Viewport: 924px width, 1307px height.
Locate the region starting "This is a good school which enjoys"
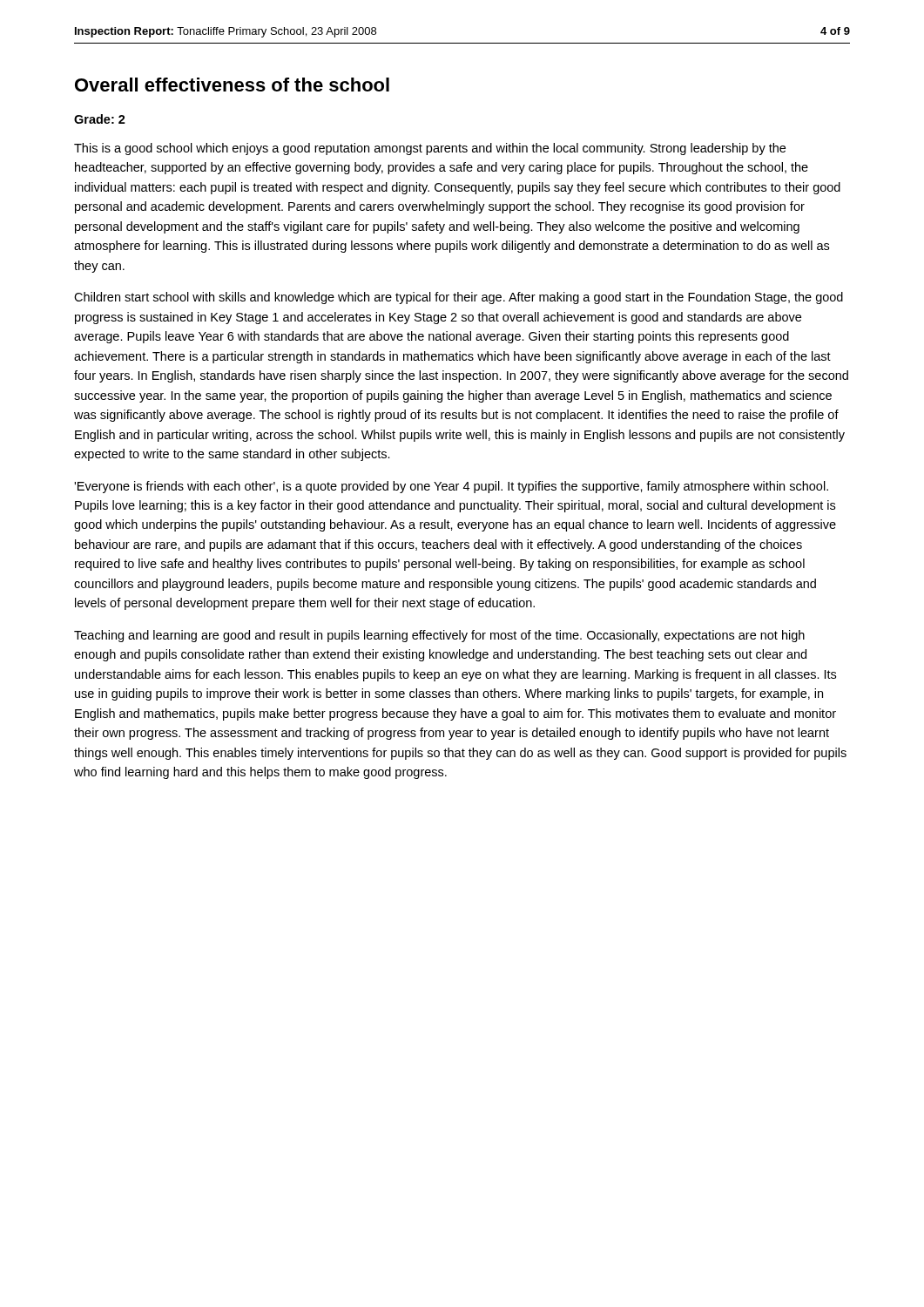pos(457,207)
